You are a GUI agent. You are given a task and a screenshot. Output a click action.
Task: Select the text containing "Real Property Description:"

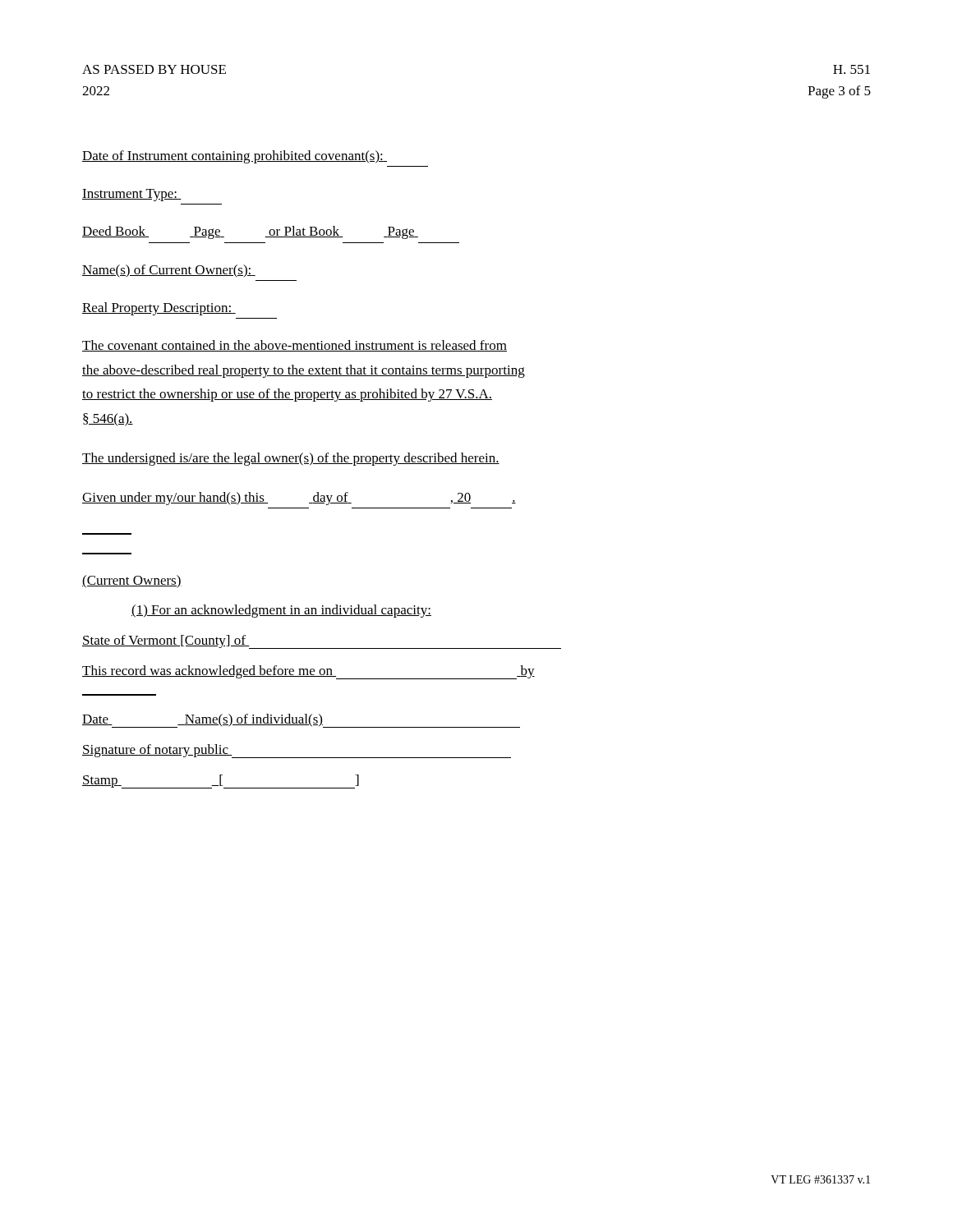(179, 307)
